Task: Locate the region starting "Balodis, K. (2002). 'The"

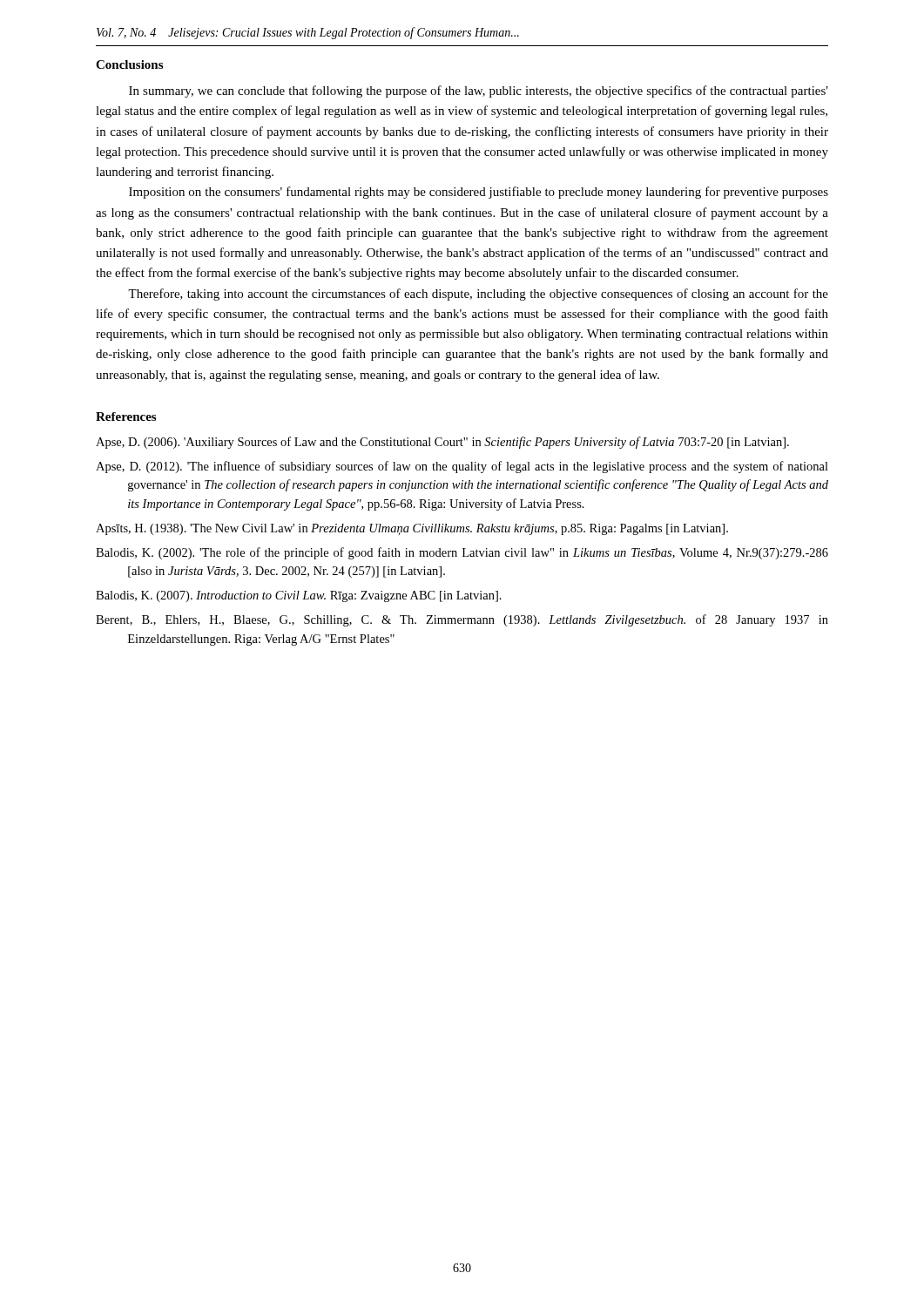Action: tap(462, 561)
